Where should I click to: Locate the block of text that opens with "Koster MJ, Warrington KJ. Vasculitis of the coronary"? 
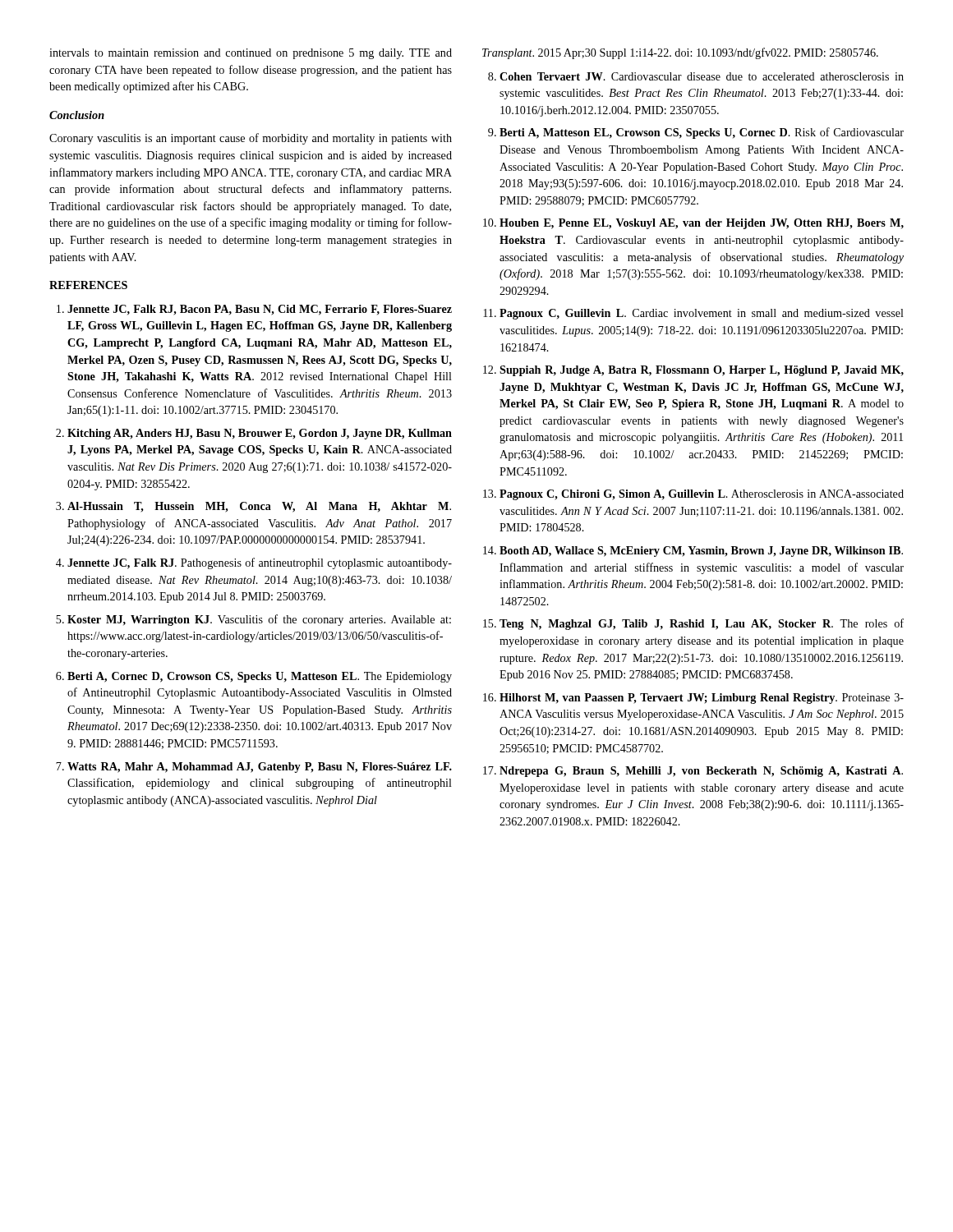[x=260, y=636]
